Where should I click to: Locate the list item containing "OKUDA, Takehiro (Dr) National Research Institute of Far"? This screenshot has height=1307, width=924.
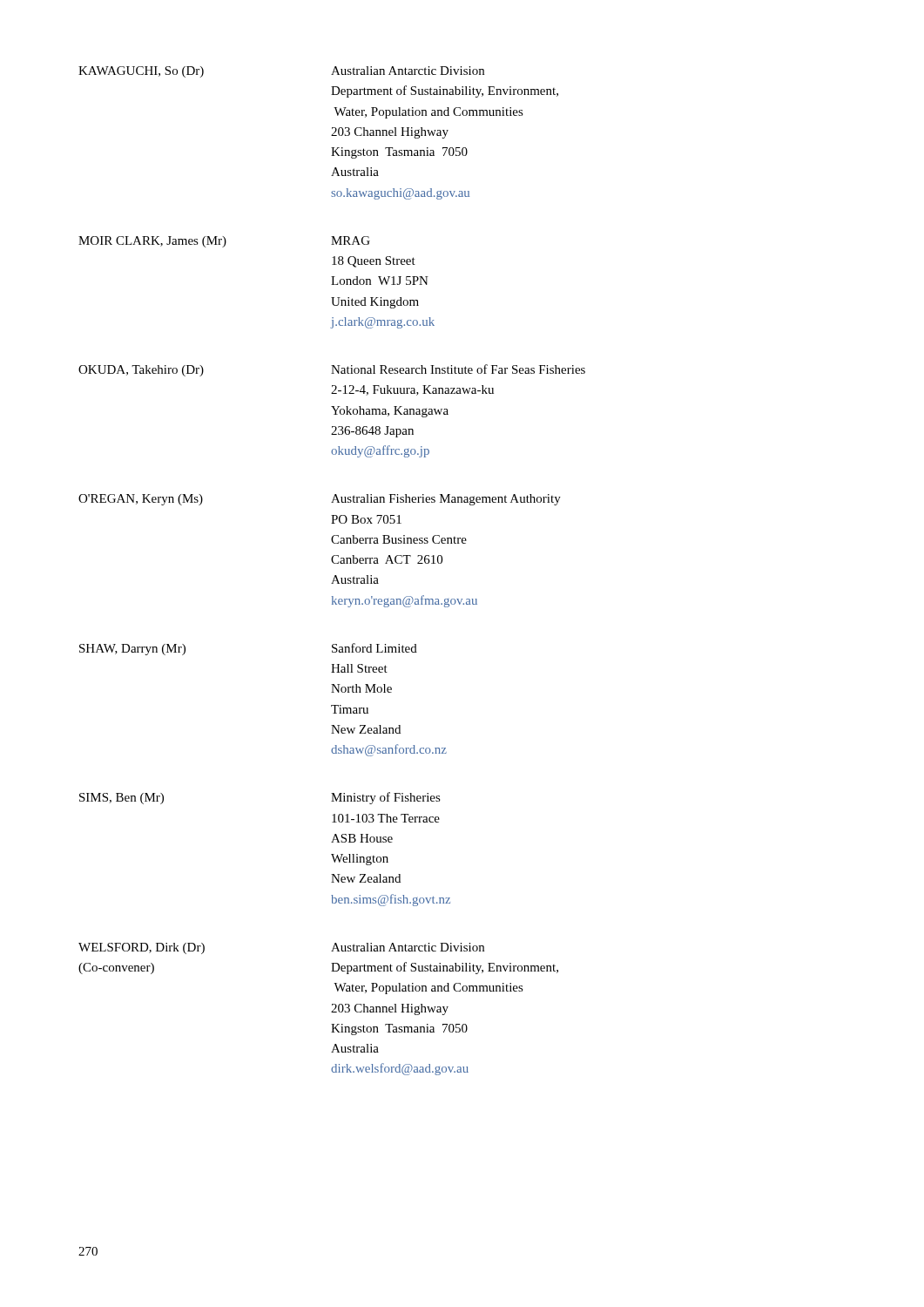(x=332, y=370)
